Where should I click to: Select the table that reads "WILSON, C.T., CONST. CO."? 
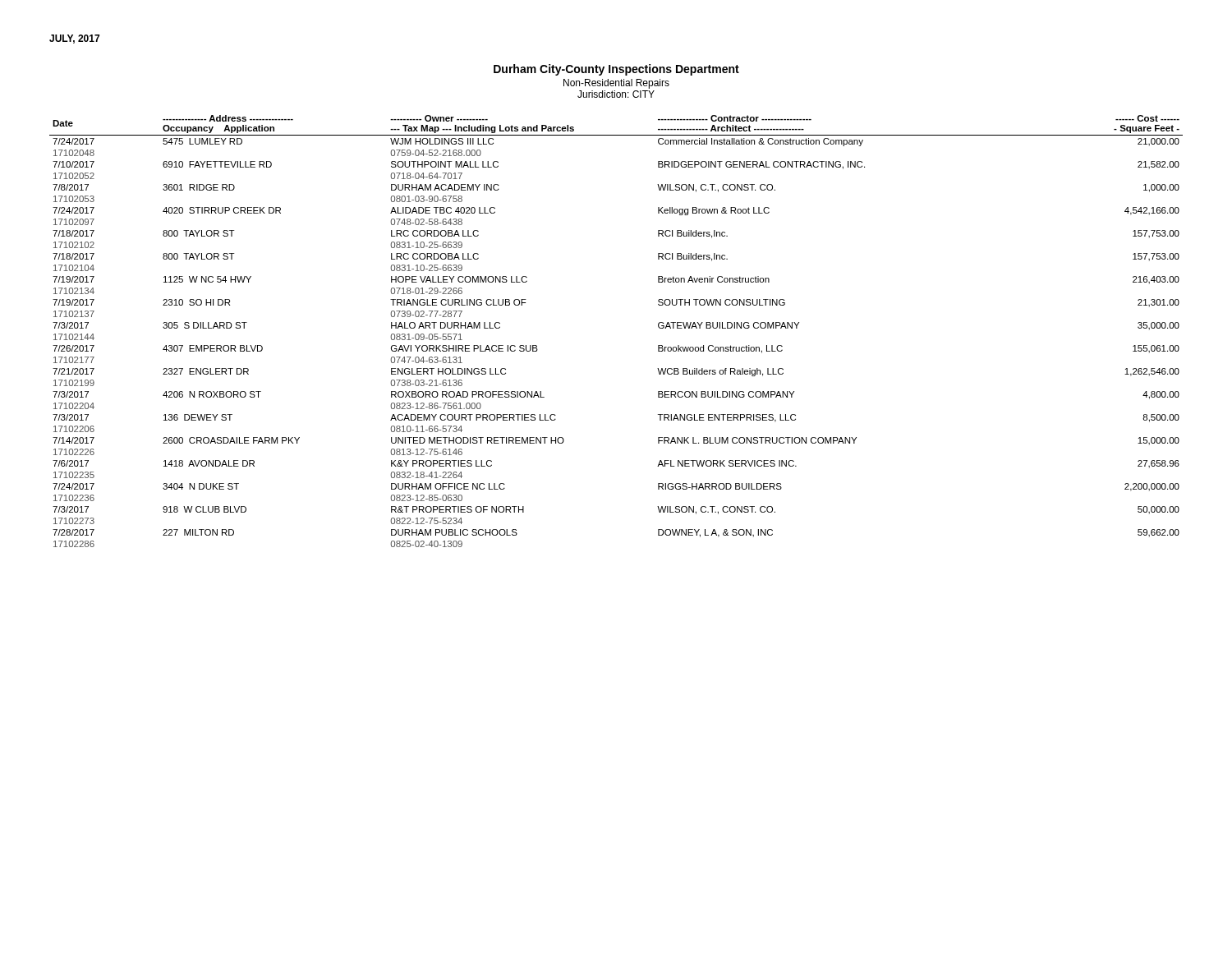[x=616, y=331]
